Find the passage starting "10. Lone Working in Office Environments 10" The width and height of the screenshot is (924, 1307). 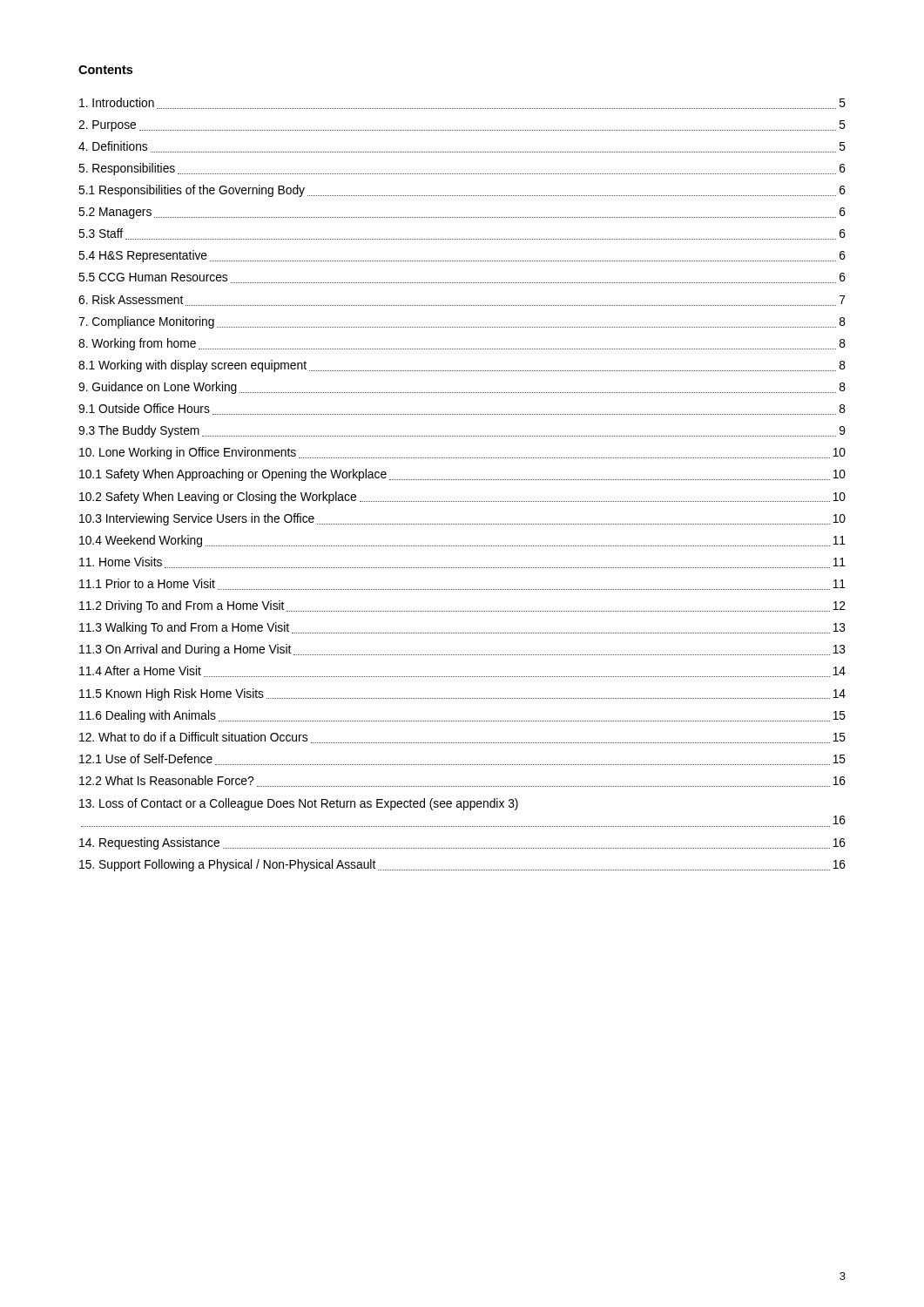(x=462, y=453)
